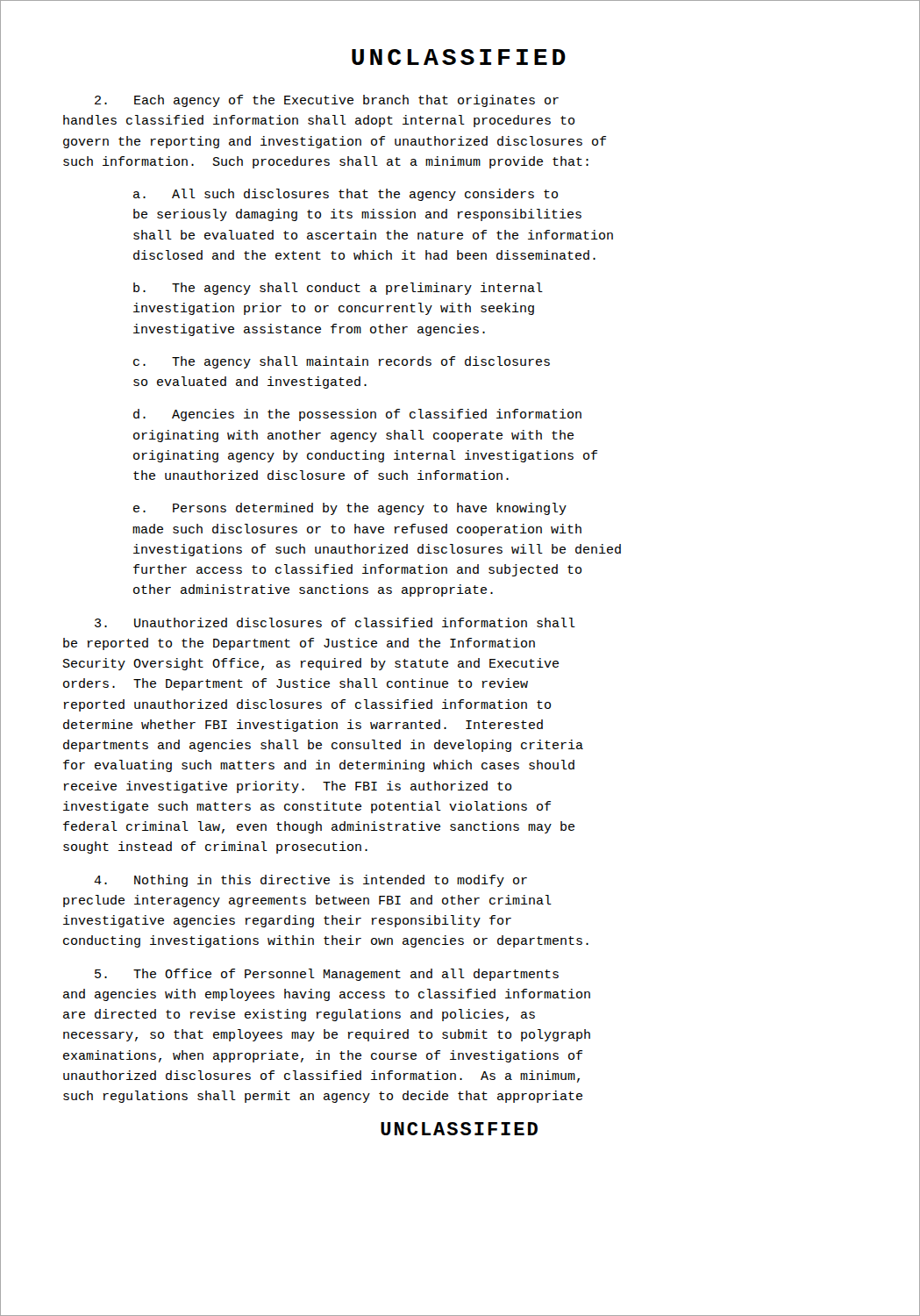Viewport: 920px width, 1316px height.
Task: Locate the block of text that opens with "Nothing in this directive is intended to"
Action: 327,911
